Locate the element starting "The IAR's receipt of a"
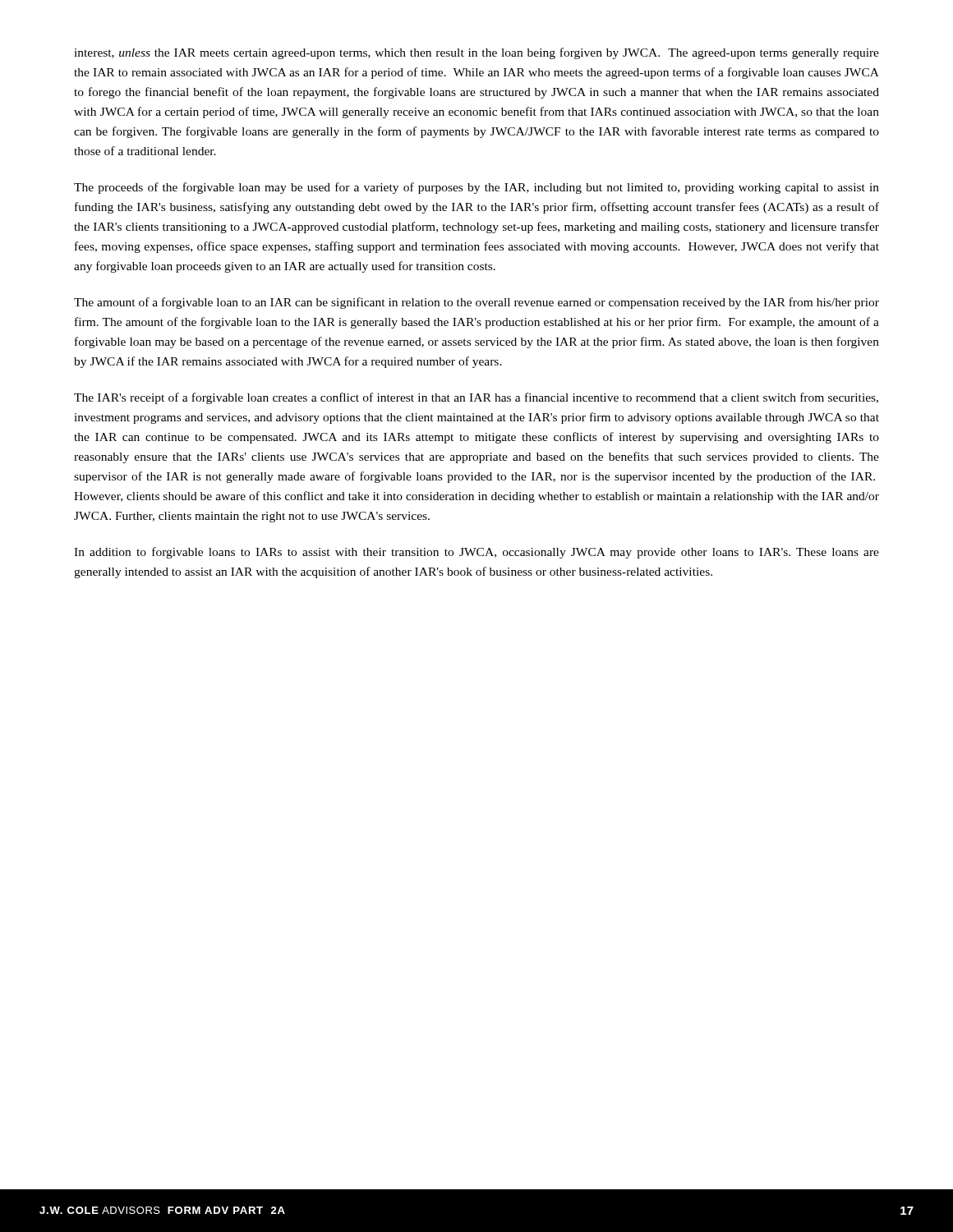The height and width of the screenshot is (1232, 953). coord(476,456)
